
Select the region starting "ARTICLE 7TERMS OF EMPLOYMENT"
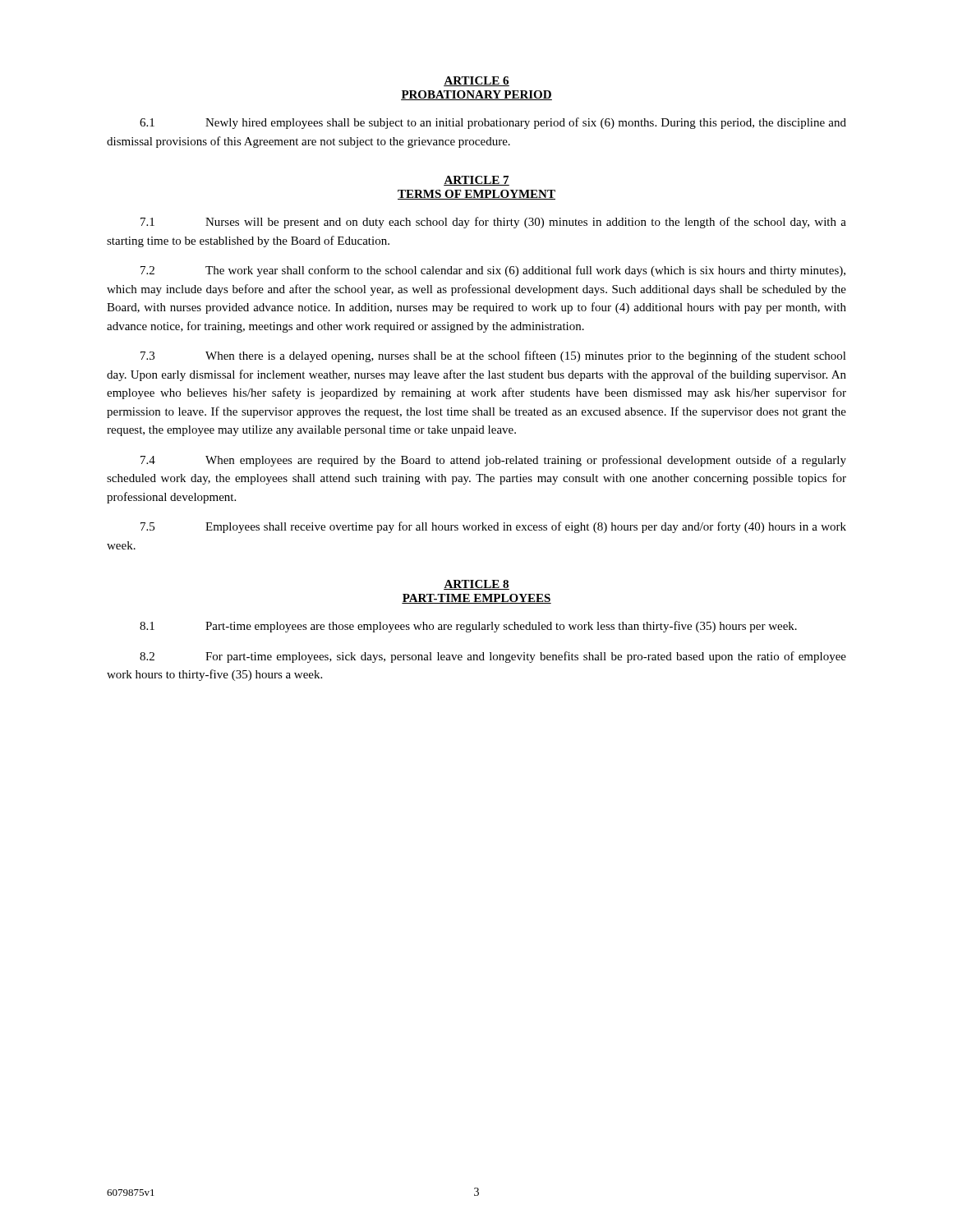(x=476, y=187)
